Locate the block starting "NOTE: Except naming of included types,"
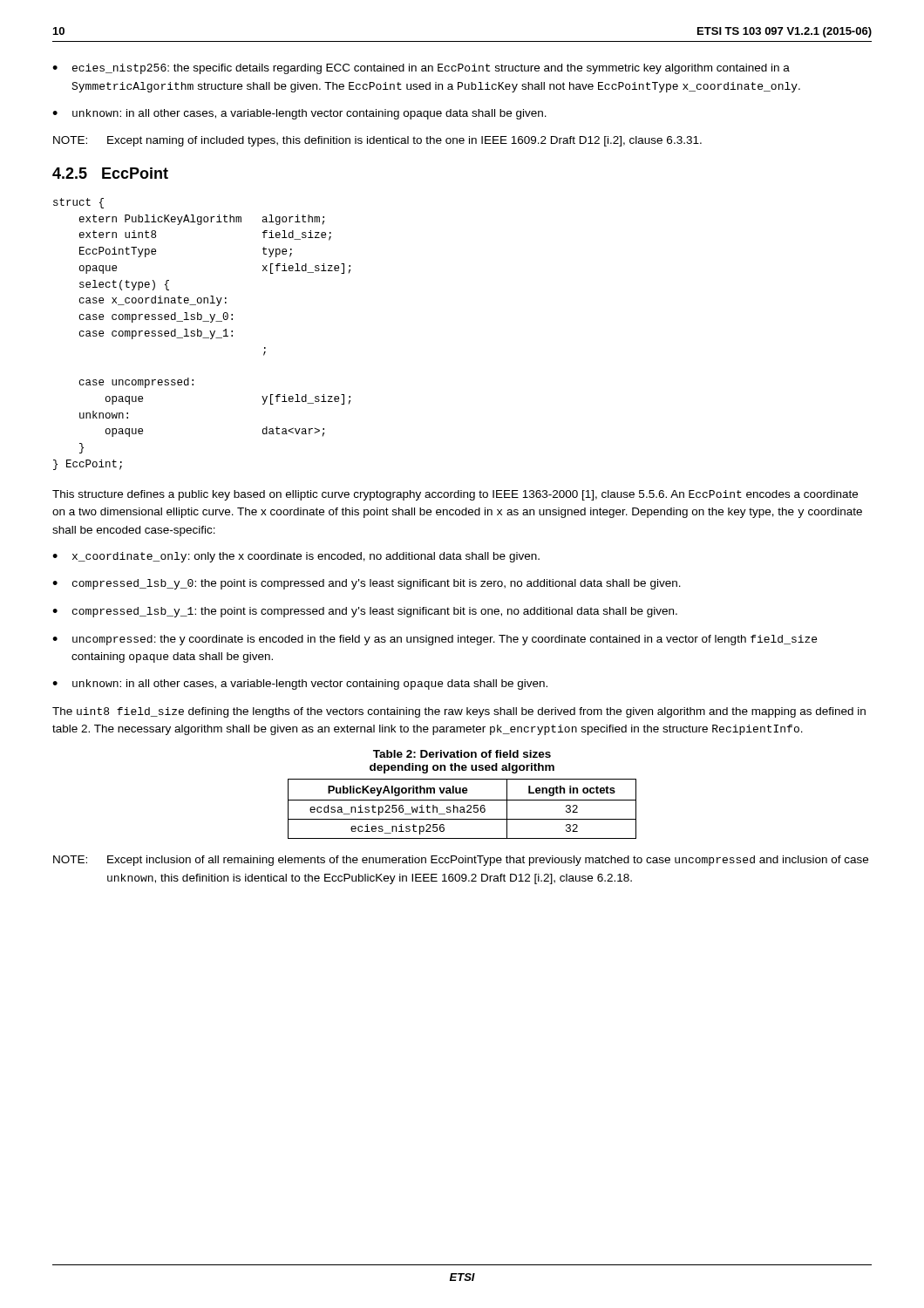Image resolution: width=924 pixels, height=1308 pixels. [x=462, y=140]
